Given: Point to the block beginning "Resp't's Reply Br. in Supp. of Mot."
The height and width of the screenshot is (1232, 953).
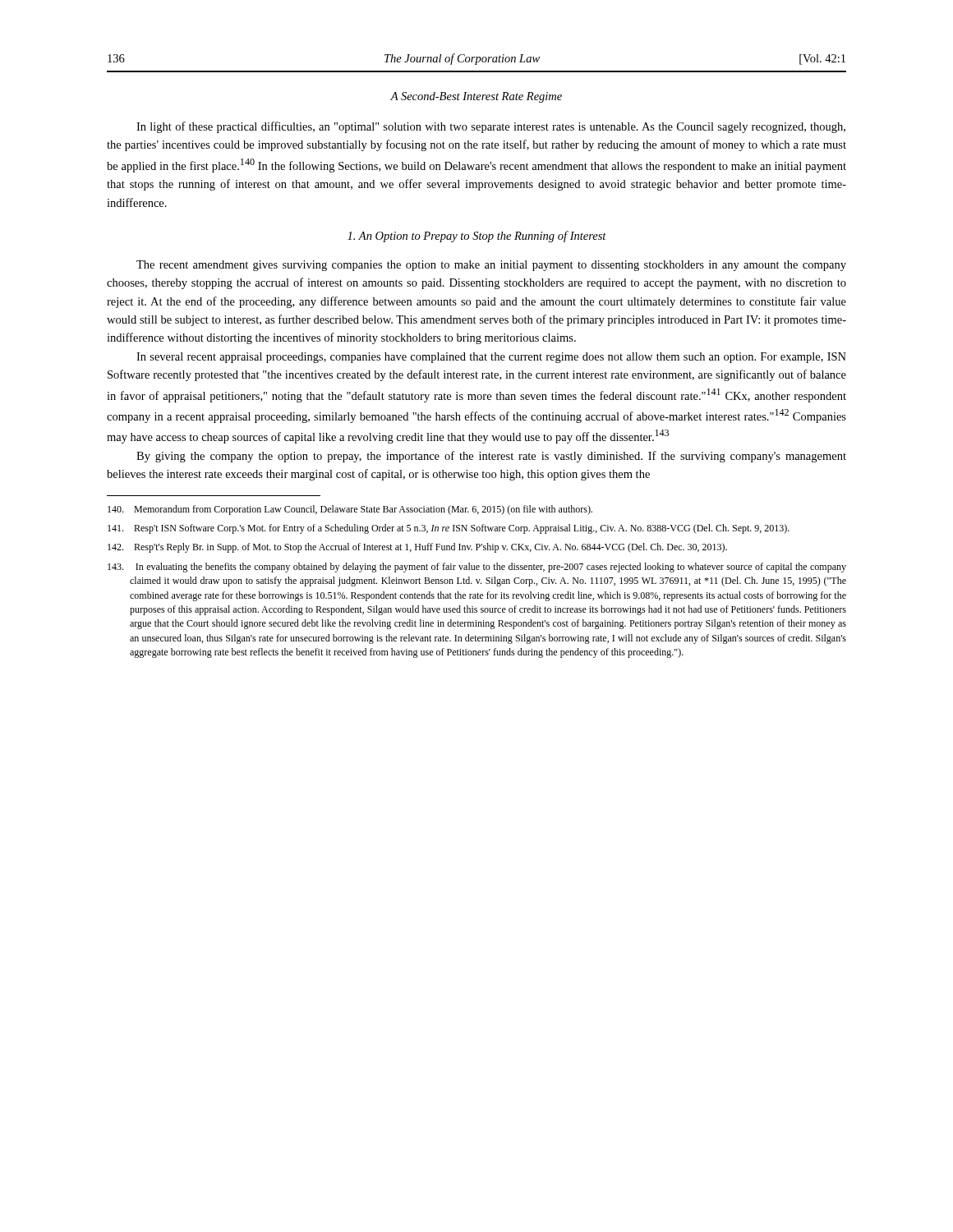Looking at the screenshot, I should click(x=417, y=547).
